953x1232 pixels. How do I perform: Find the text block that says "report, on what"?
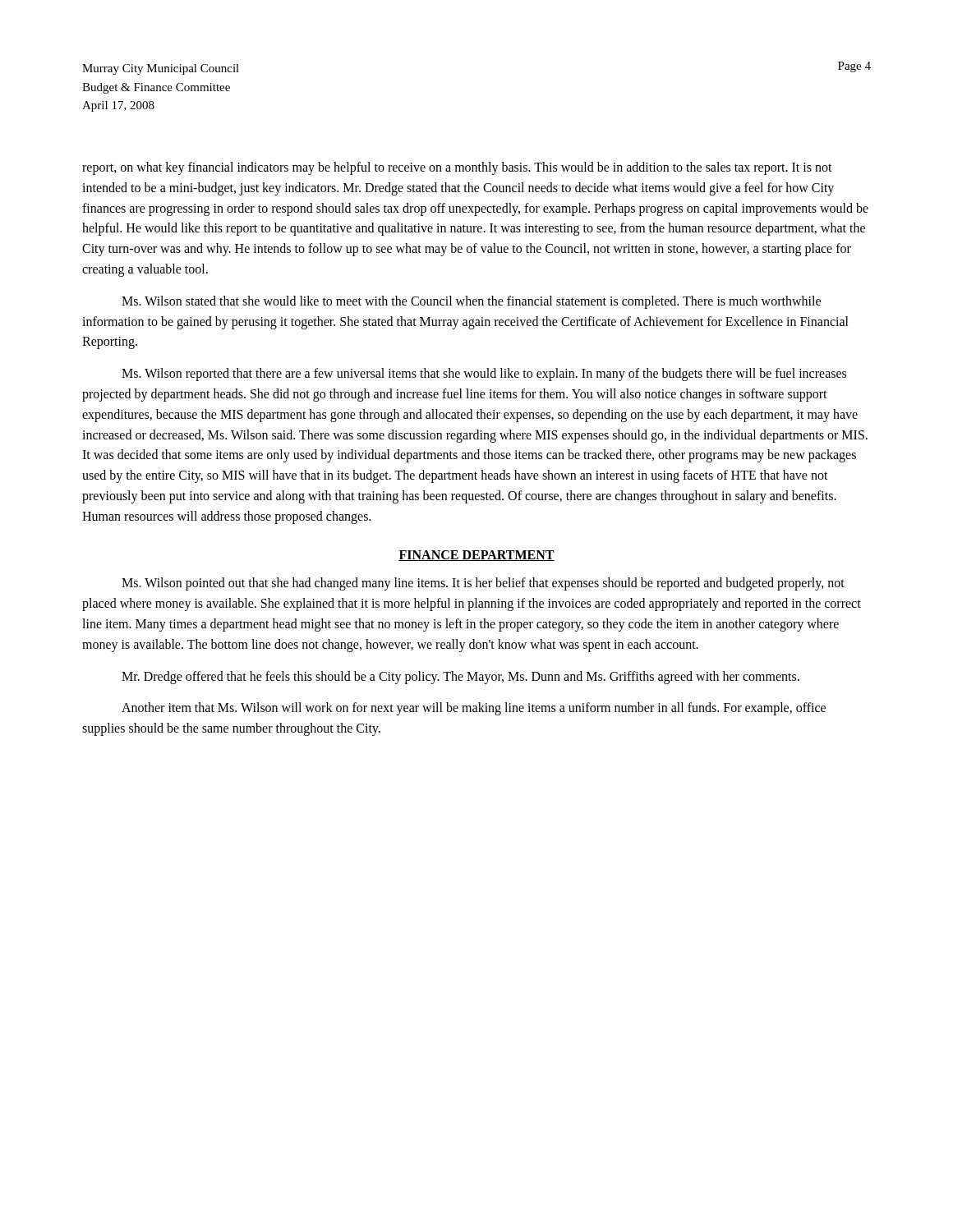click(476, 219)
